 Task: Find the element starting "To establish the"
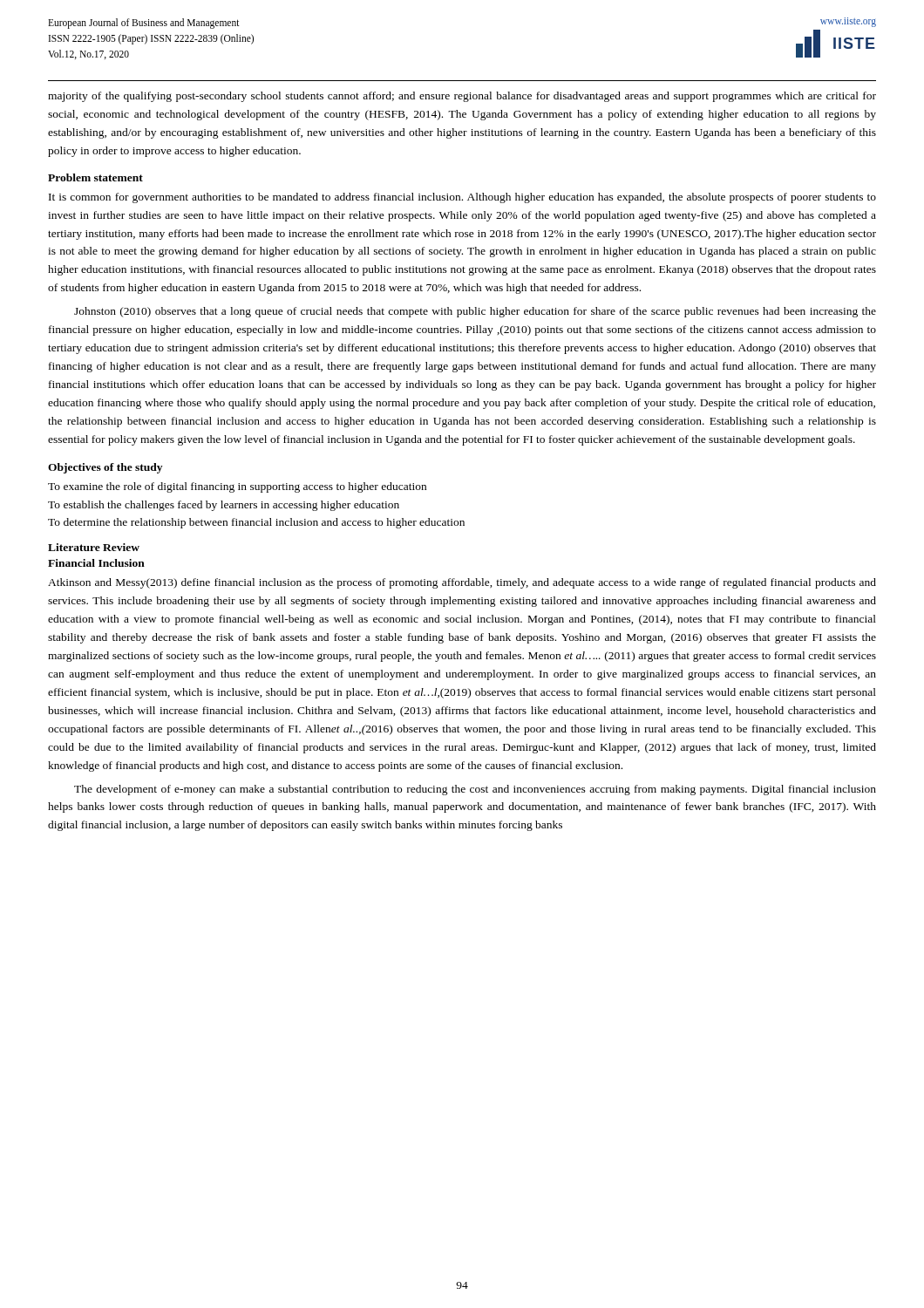pyautogui.click(x=224, y=506)
